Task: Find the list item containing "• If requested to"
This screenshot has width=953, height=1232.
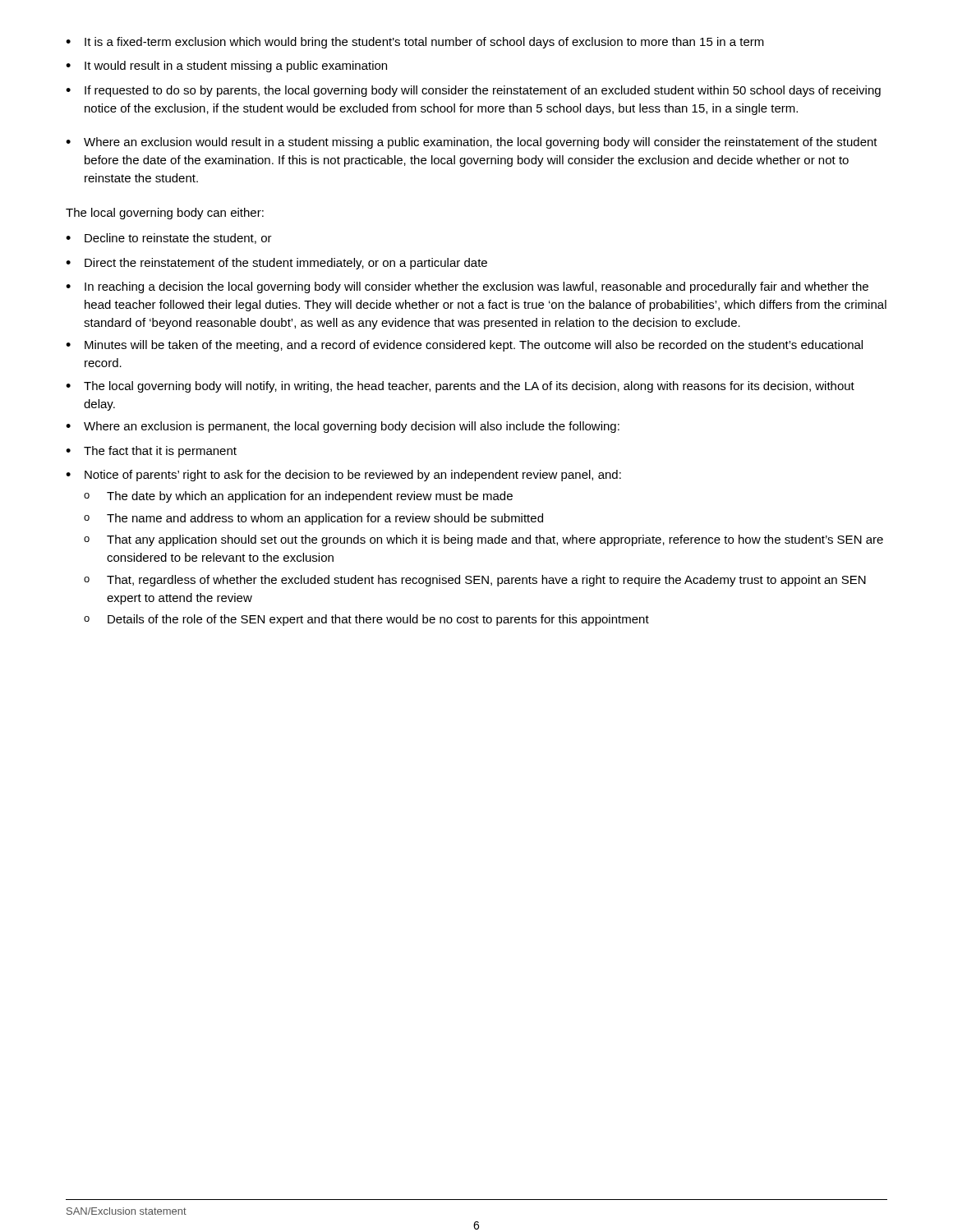Action: click(x=476, y=99)
